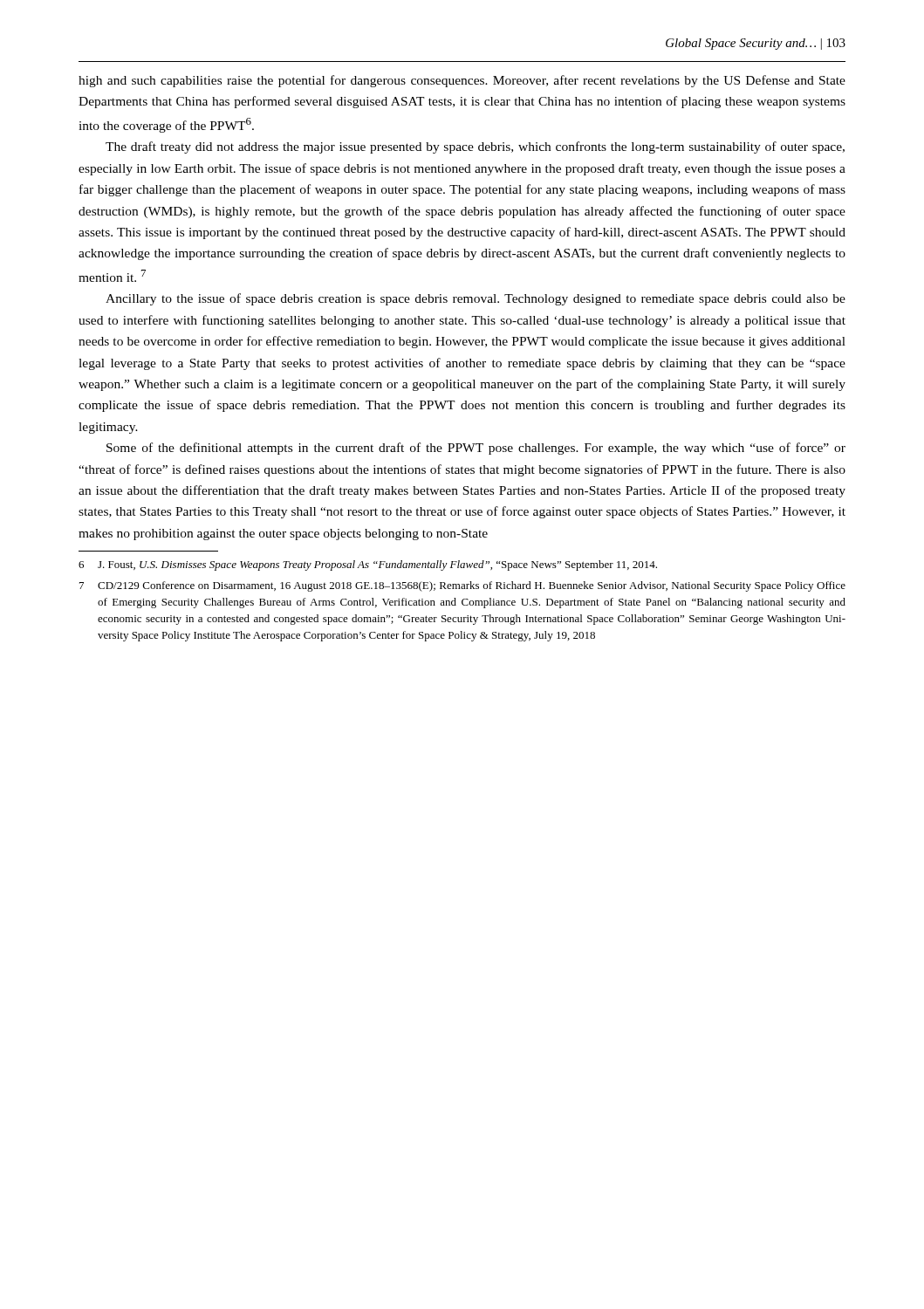Locate the block of text that opens with "7 CD/2129 Conference on Disarmament, 16 August 2018"
Image resolution: width=924 pixels, height=1309 pixels.
[x=462, y=611]
